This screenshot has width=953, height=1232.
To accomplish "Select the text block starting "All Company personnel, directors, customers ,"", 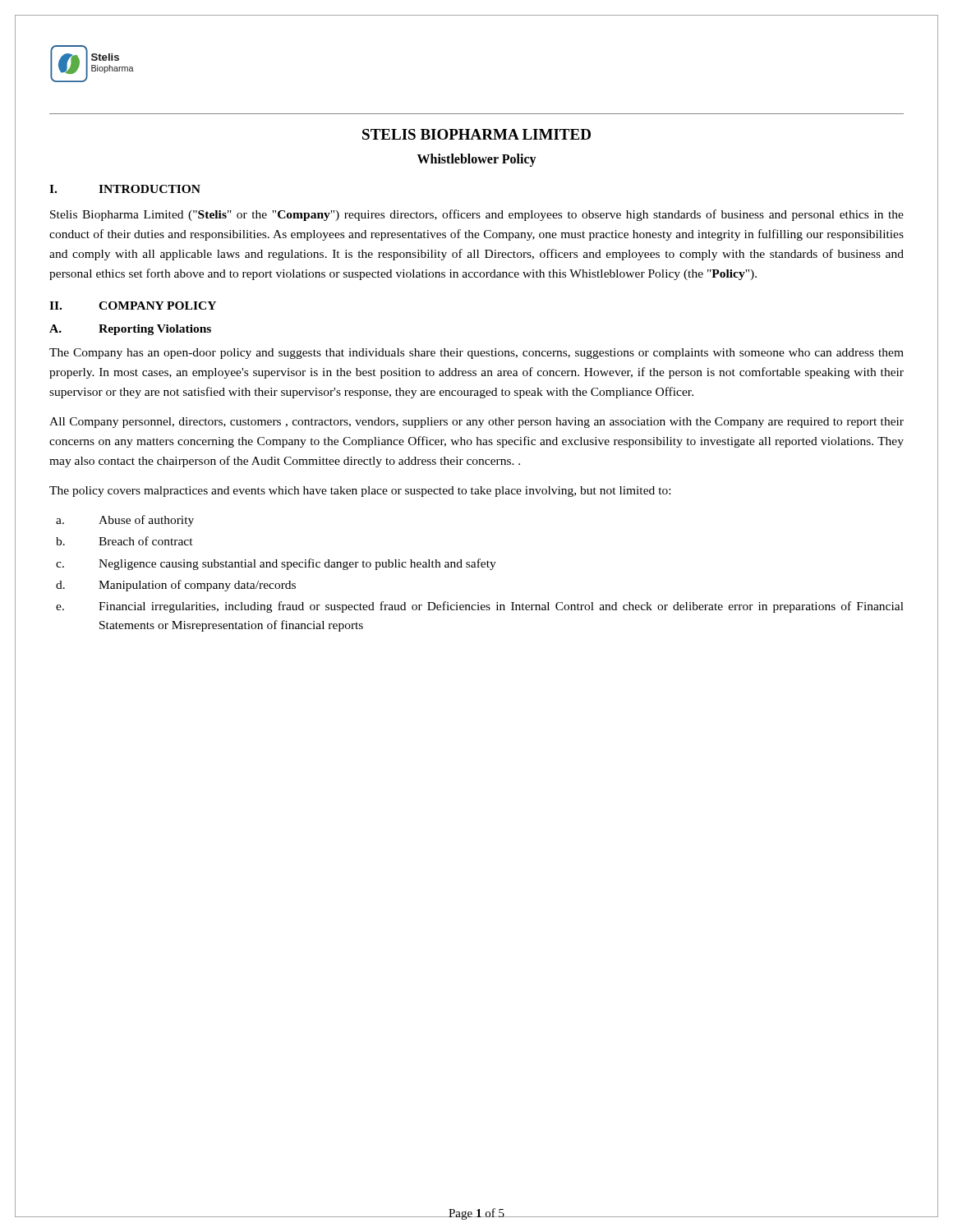I will (476, 441).
